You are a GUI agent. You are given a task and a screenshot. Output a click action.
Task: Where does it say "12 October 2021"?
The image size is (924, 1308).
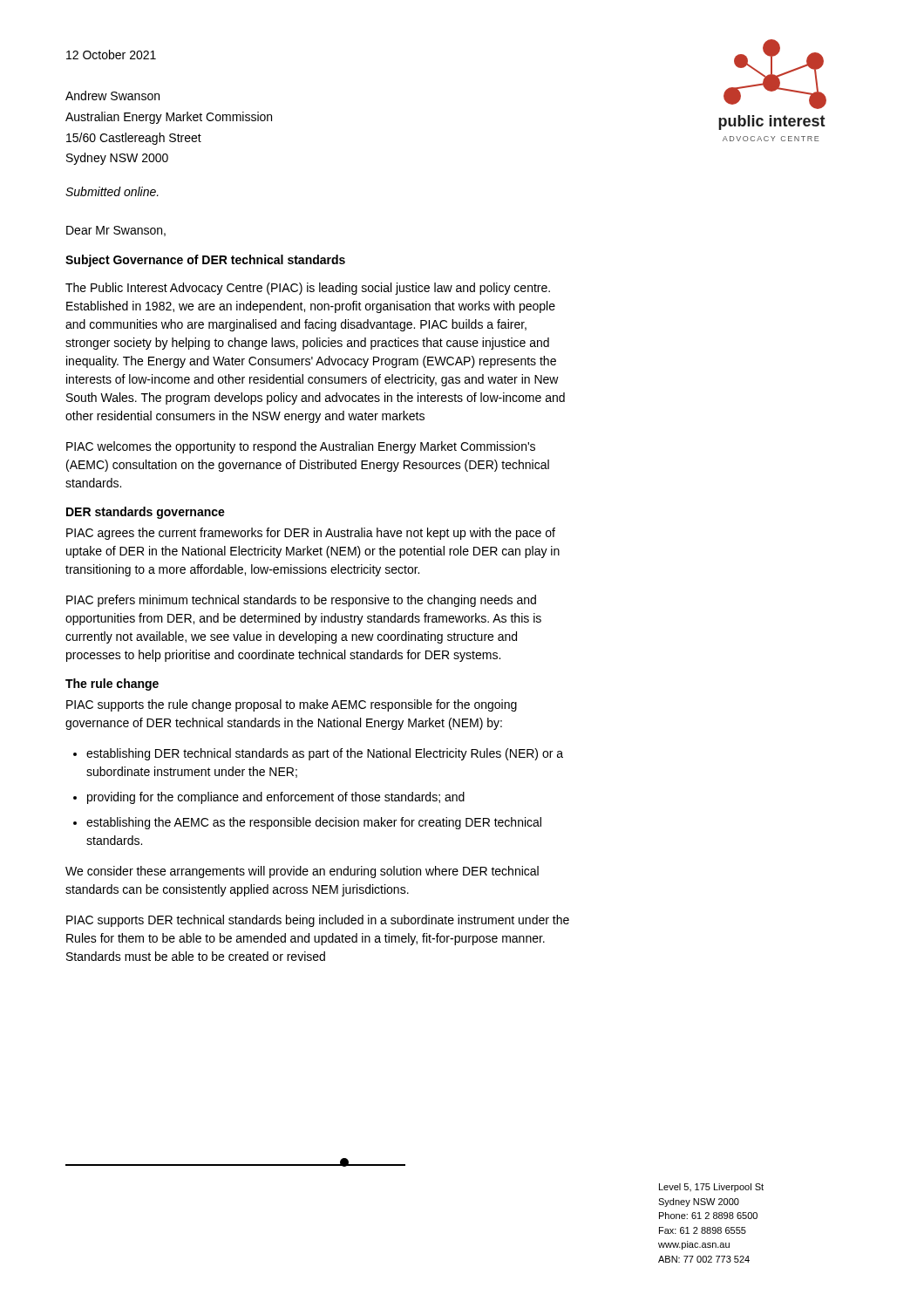[111, 55]
